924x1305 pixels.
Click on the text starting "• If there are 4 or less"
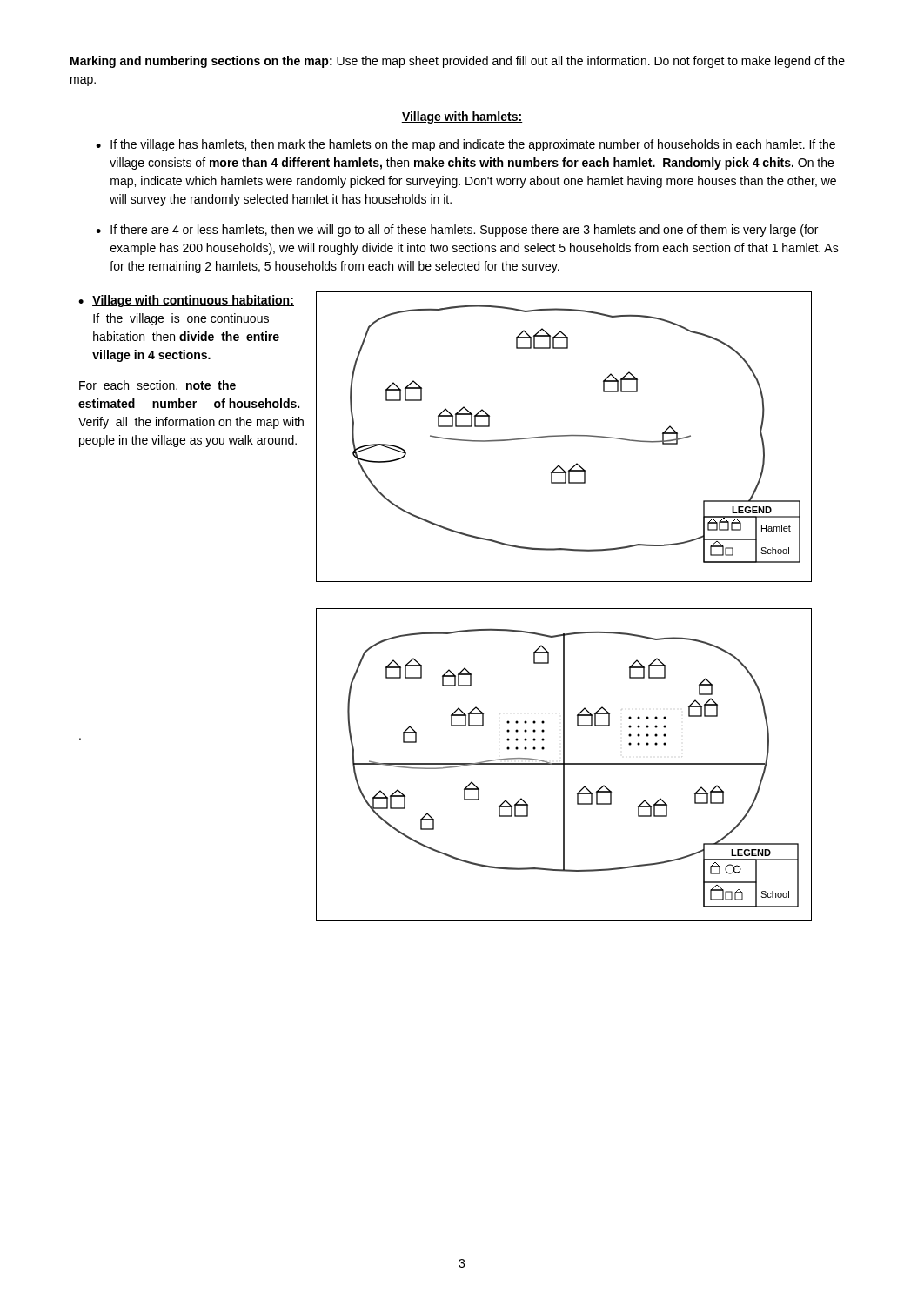click(x=475, y=248)
